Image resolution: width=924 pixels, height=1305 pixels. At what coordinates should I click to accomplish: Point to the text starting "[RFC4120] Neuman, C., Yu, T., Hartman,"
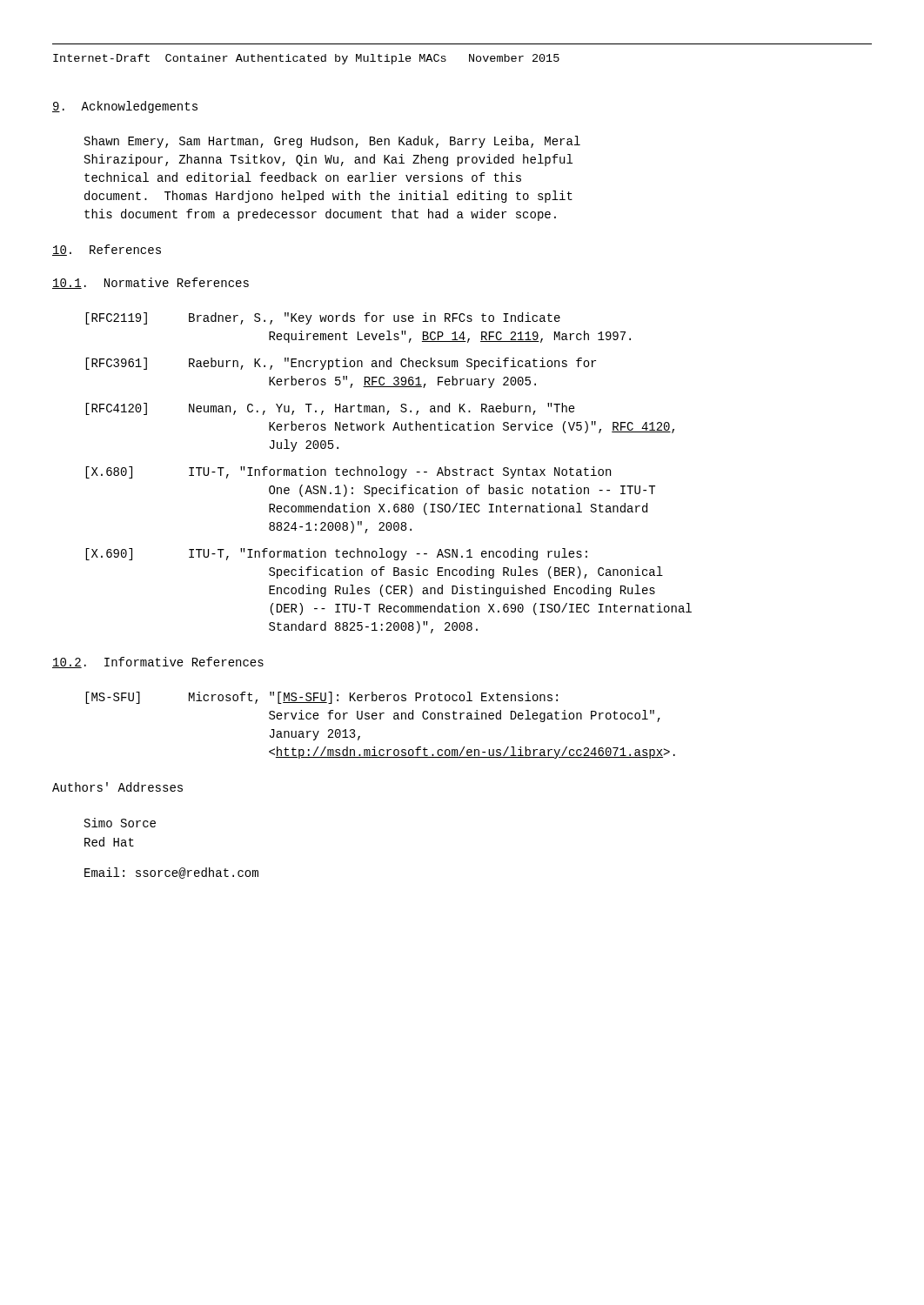point(478,428)
